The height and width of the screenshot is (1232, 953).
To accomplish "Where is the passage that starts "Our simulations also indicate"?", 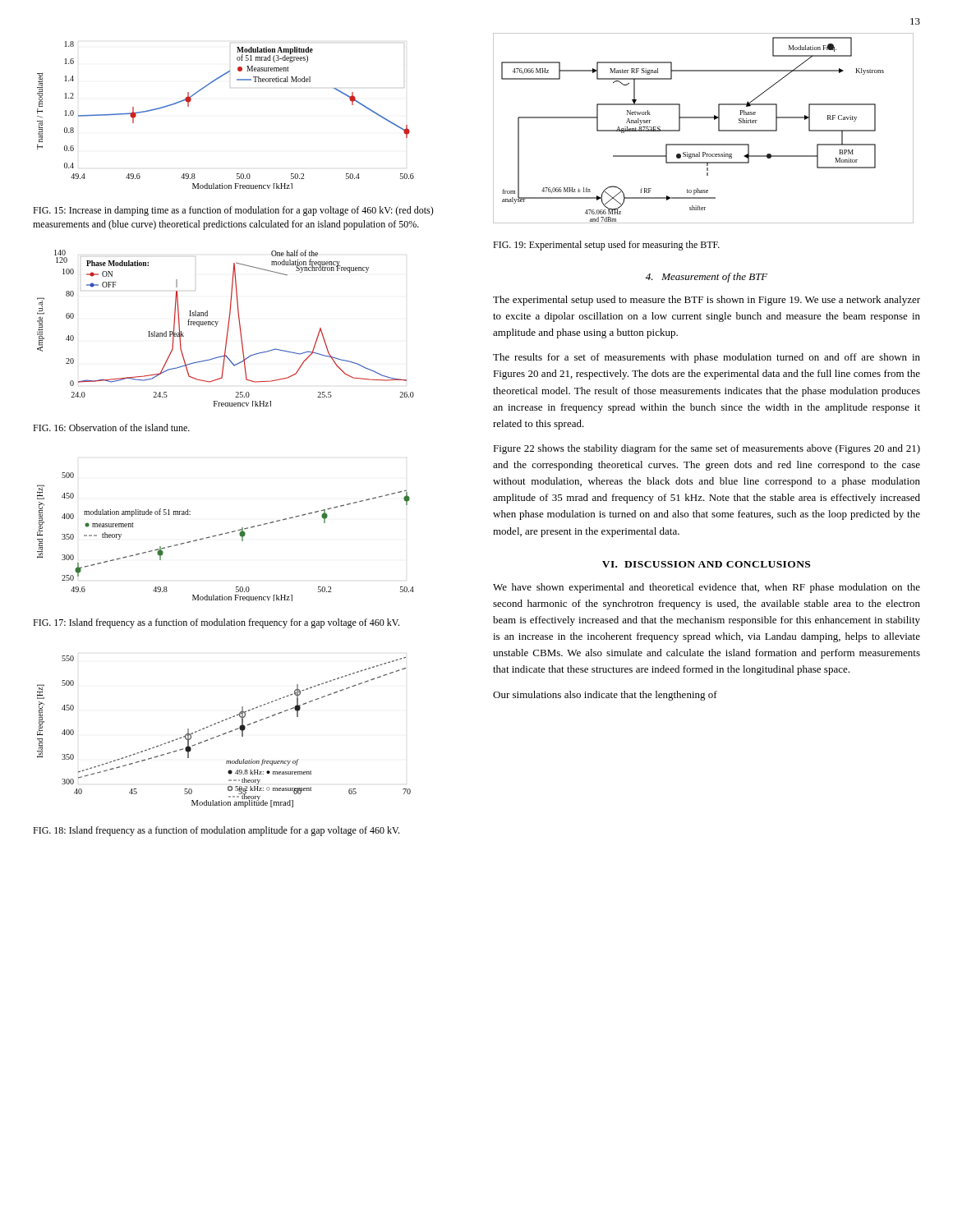I will 605,694.
